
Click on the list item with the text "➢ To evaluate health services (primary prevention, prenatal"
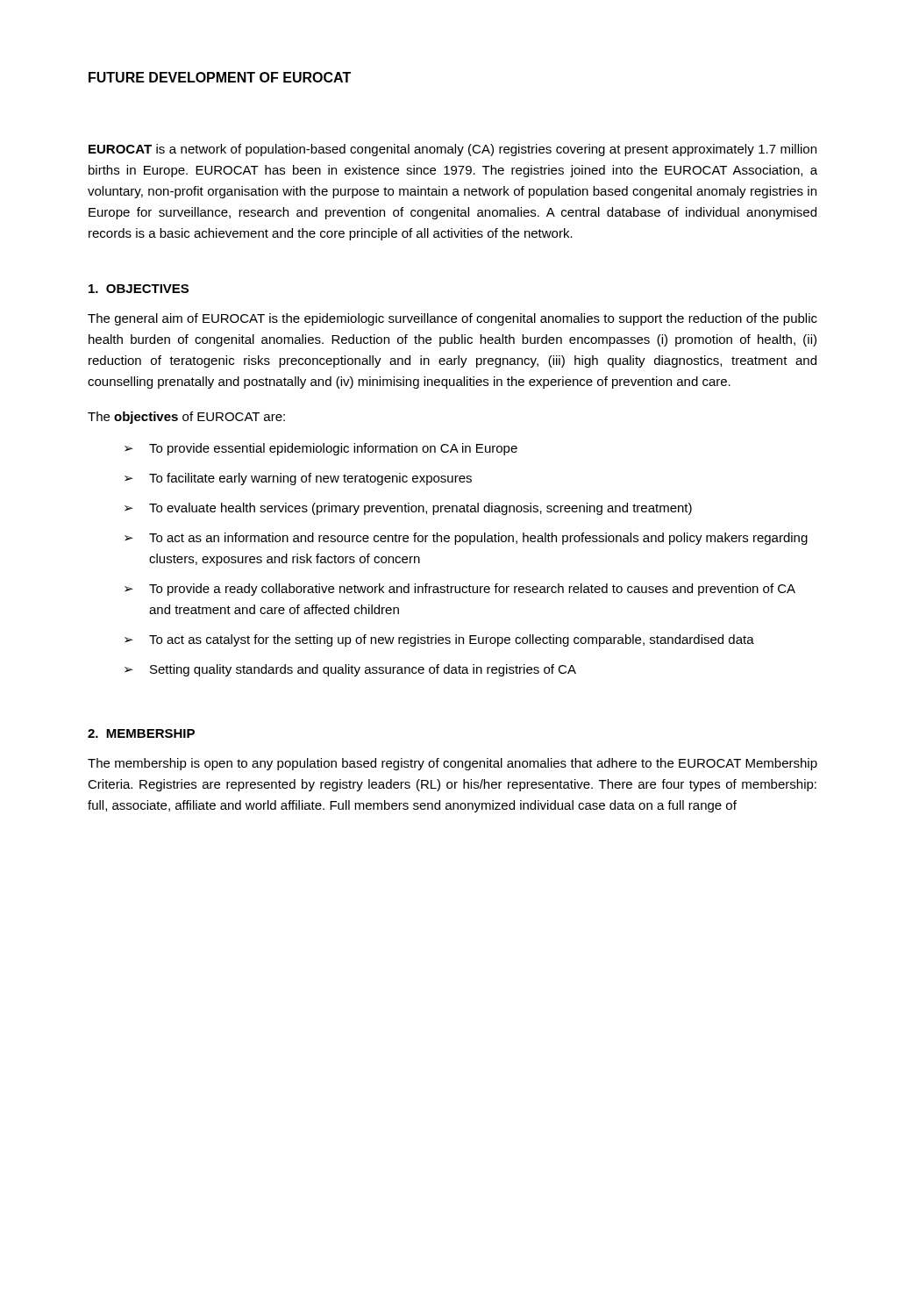[x=408, y=508]
